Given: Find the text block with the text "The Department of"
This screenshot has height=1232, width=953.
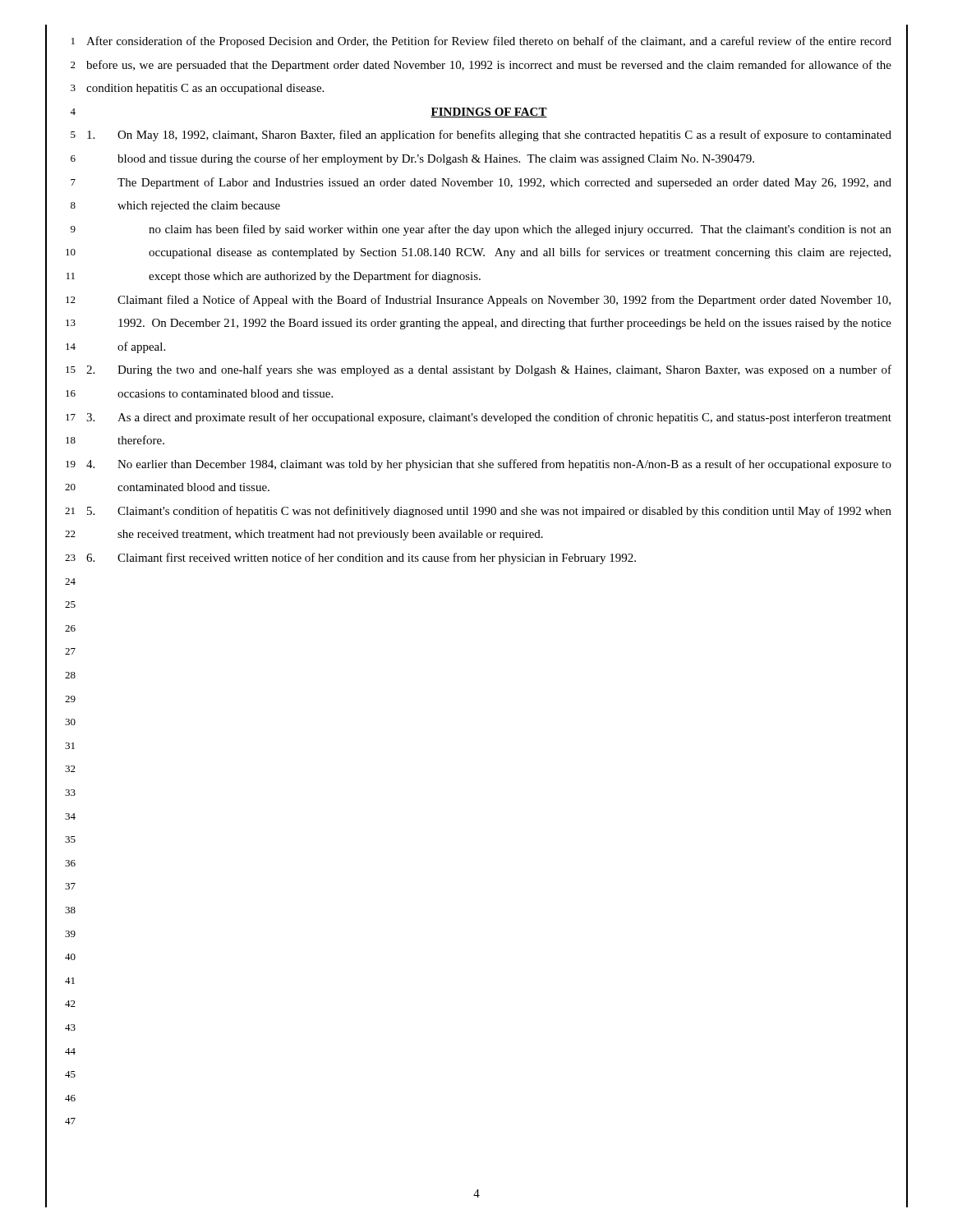Looking at the screenshot, I should (504, 194).
